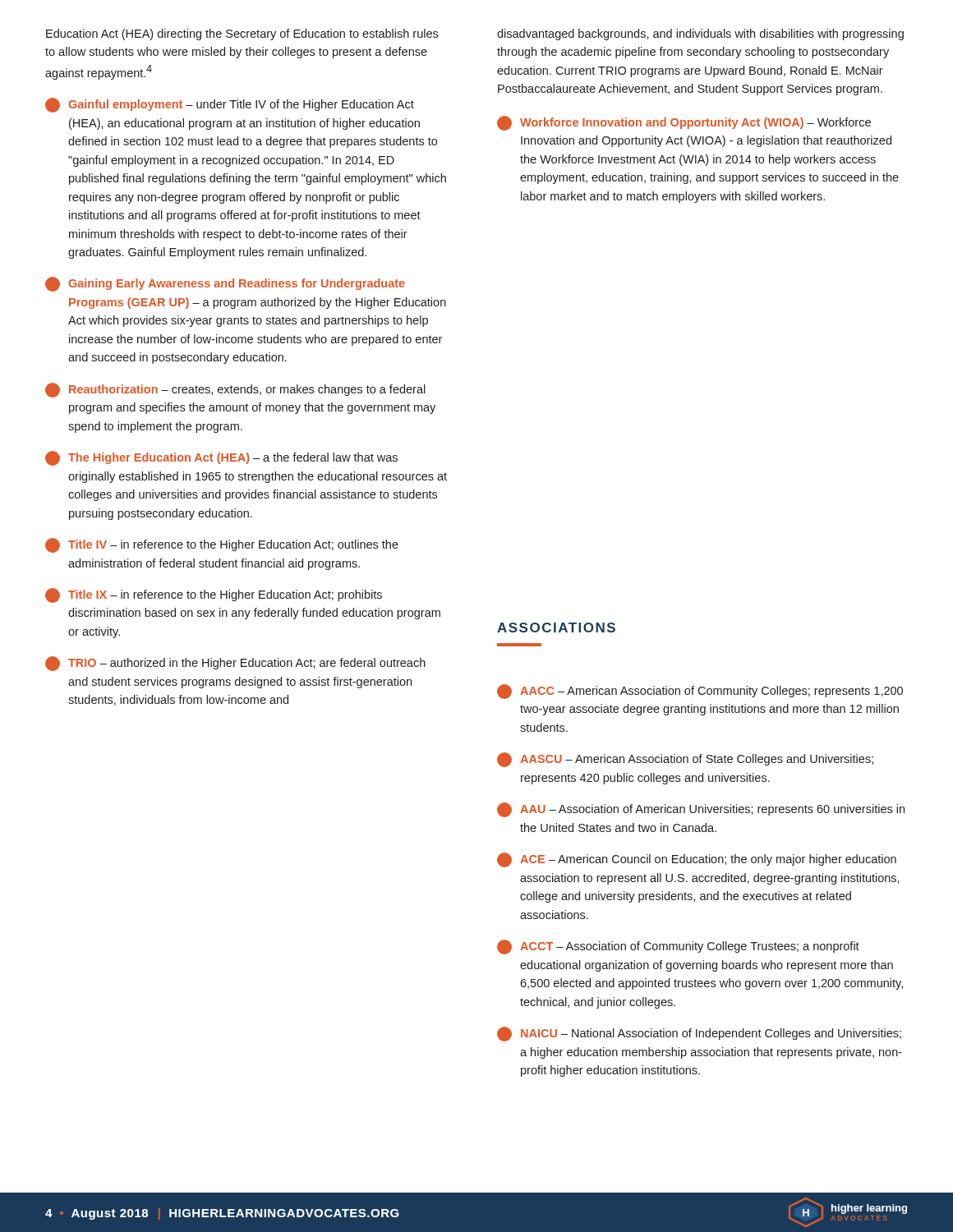Find the block on this page that starts "Gaining Early Awareness and Readiness for Undergraduate Programs"
The image size is (953, 1232).
pyautogui.click(x=246, y=321)
